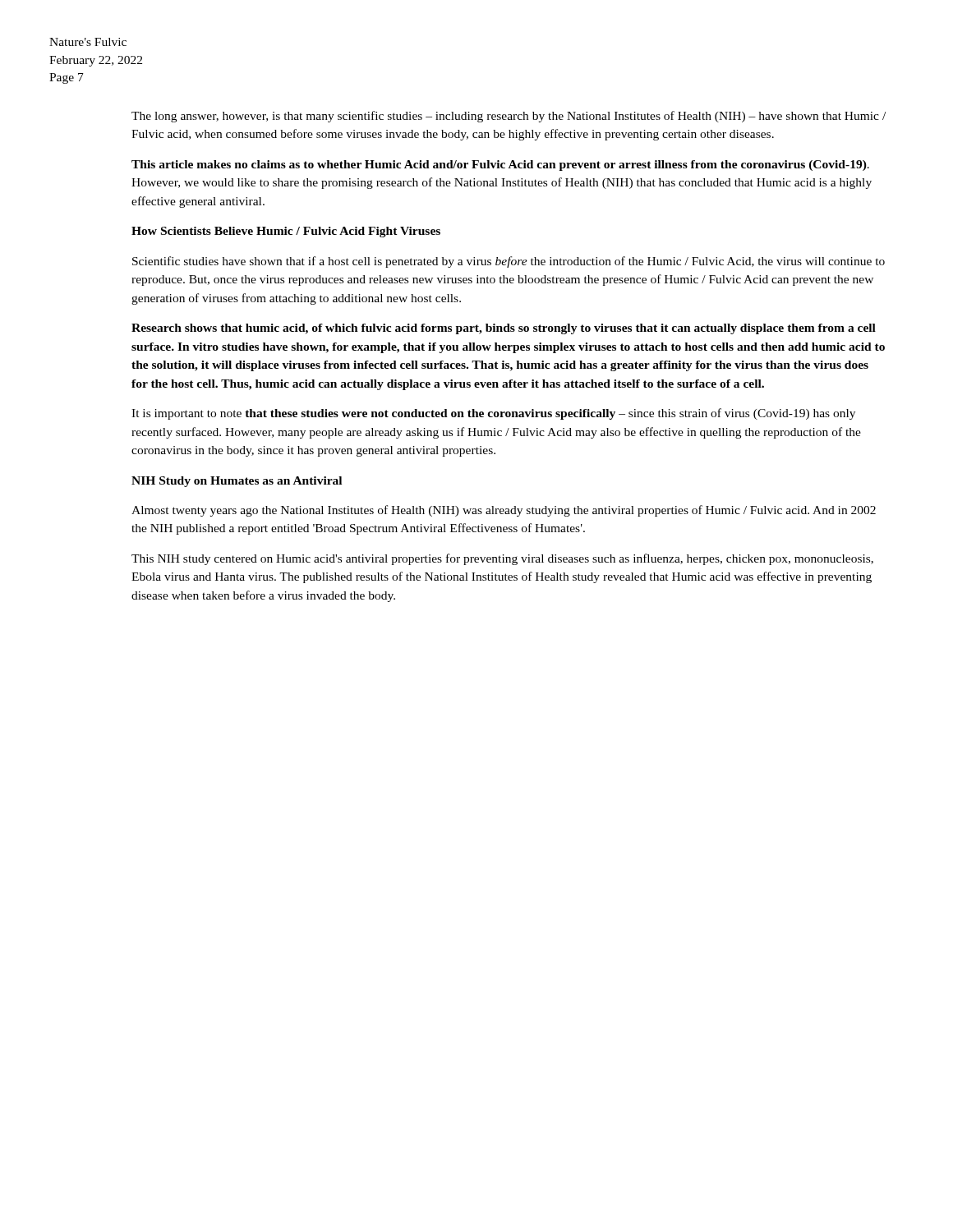953x1232 pixels.
Task: Click the passage that begins "Scientific studies have shown that if a host"
Action: (509, 280)
